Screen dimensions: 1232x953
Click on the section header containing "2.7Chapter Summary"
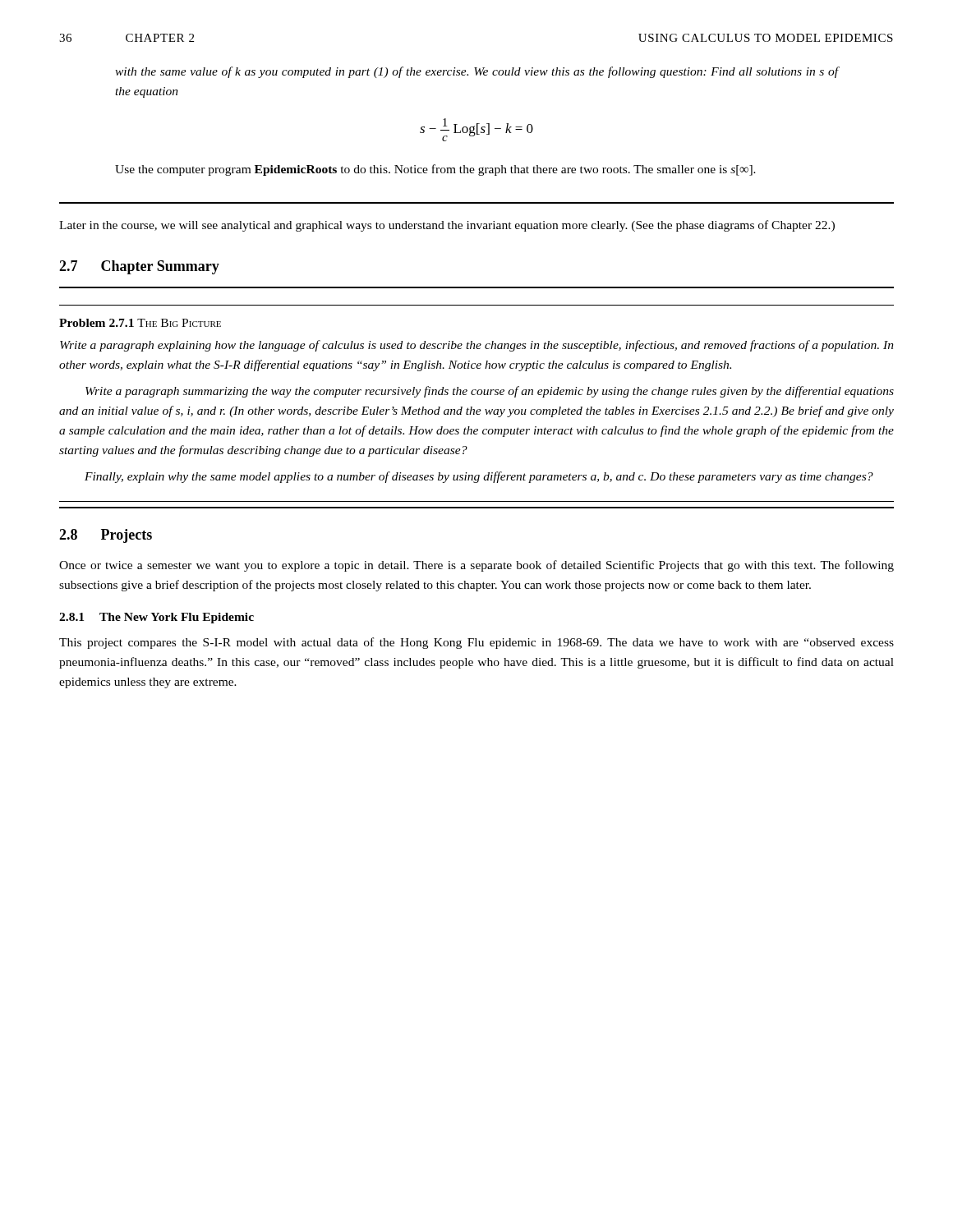click(x=139, y=266)
